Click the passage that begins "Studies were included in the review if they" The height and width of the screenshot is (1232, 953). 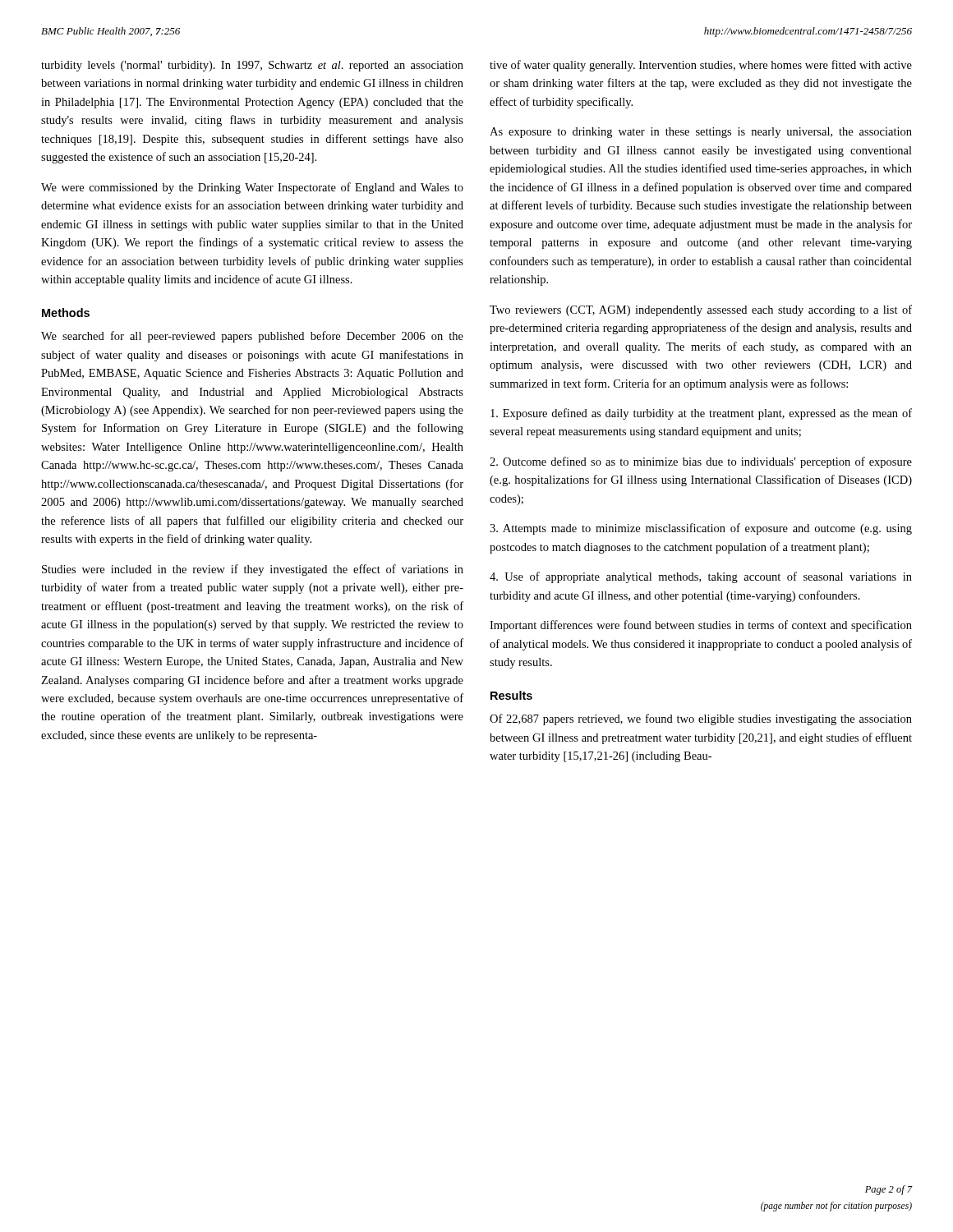252,652
